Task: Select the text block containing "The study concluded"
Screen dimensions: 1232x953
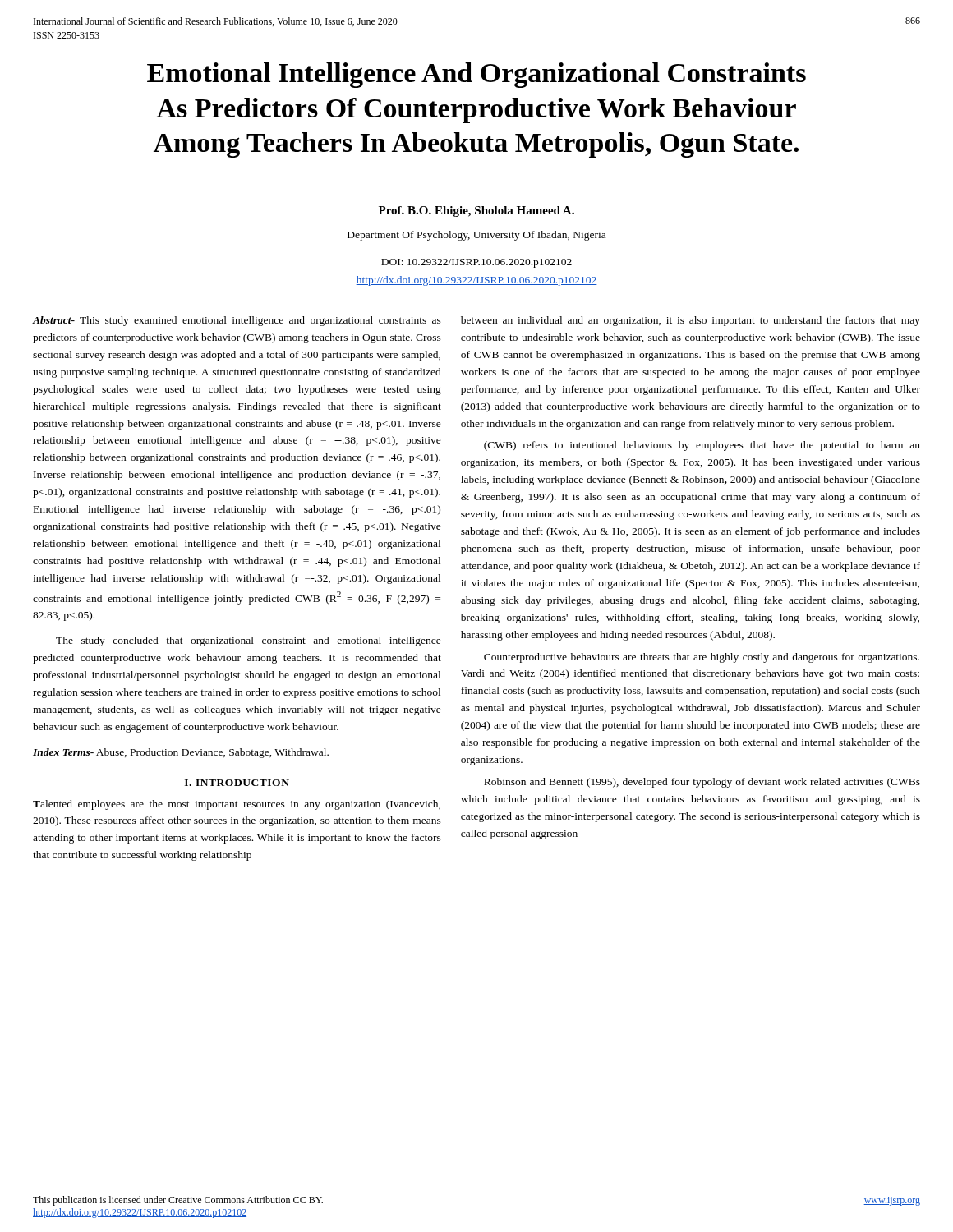Action: click(x=237, y=683)
